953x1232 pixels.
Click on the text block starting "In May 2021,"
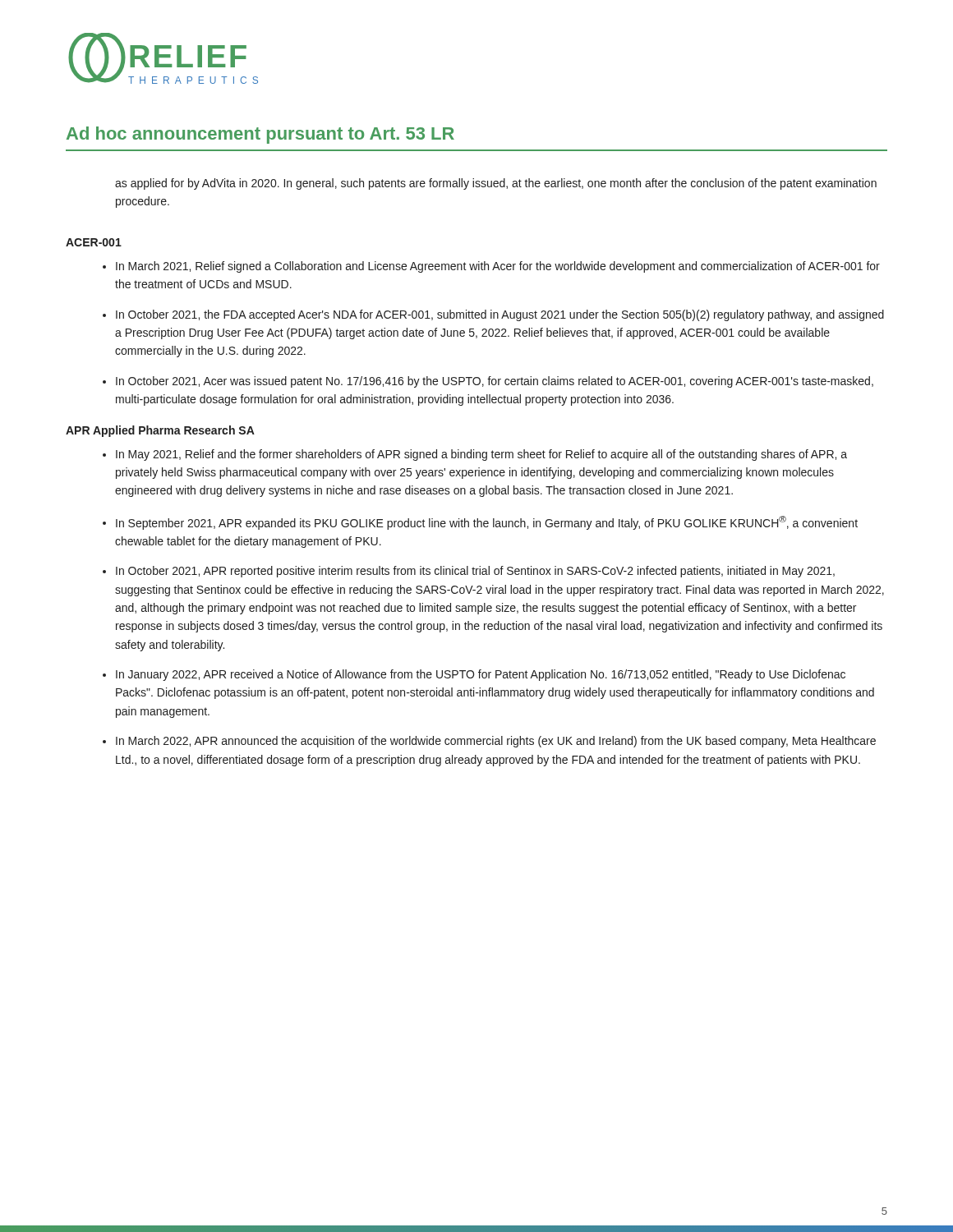click(481, 472)
